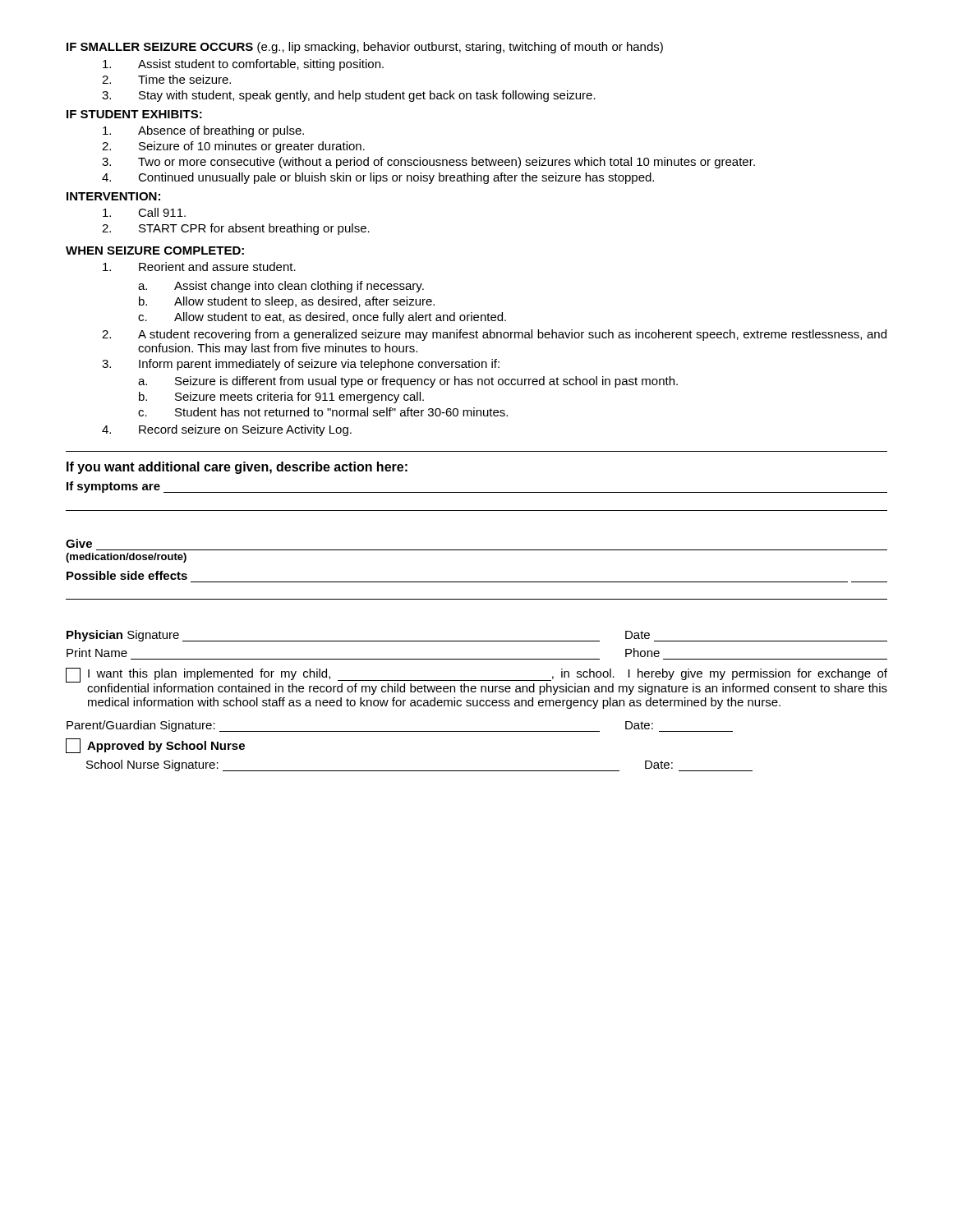
Task: Click the passage that begins "4.Continued unusually pale or bluish skin"
Action: click(x=476, y=177)
